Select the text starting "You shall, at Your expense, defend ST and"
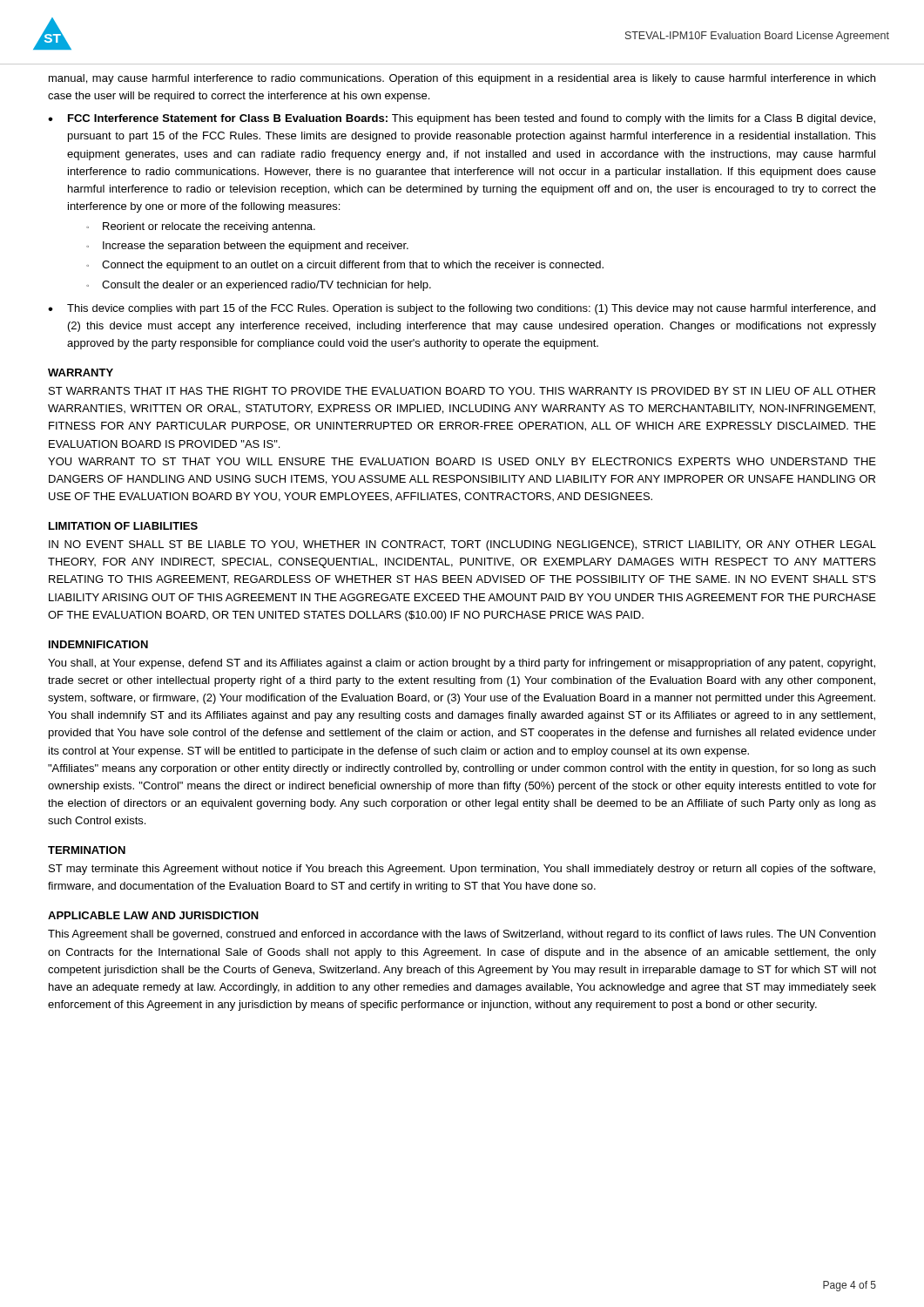Viewport: 924px width, 1307px height. tap(462, 741)
